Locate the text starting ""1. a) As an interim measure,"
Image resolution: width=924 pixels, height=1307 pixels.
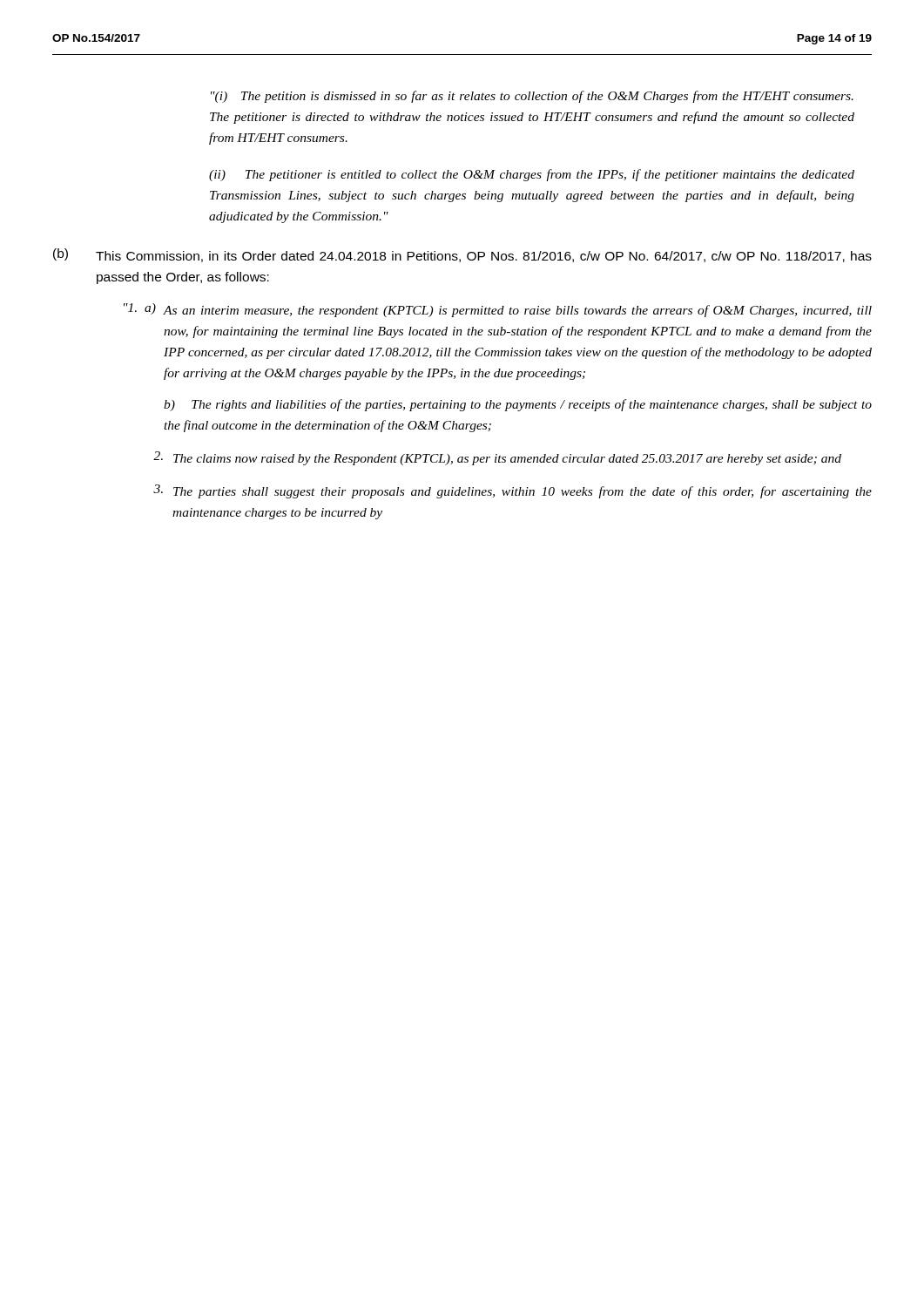click(497, 342)
